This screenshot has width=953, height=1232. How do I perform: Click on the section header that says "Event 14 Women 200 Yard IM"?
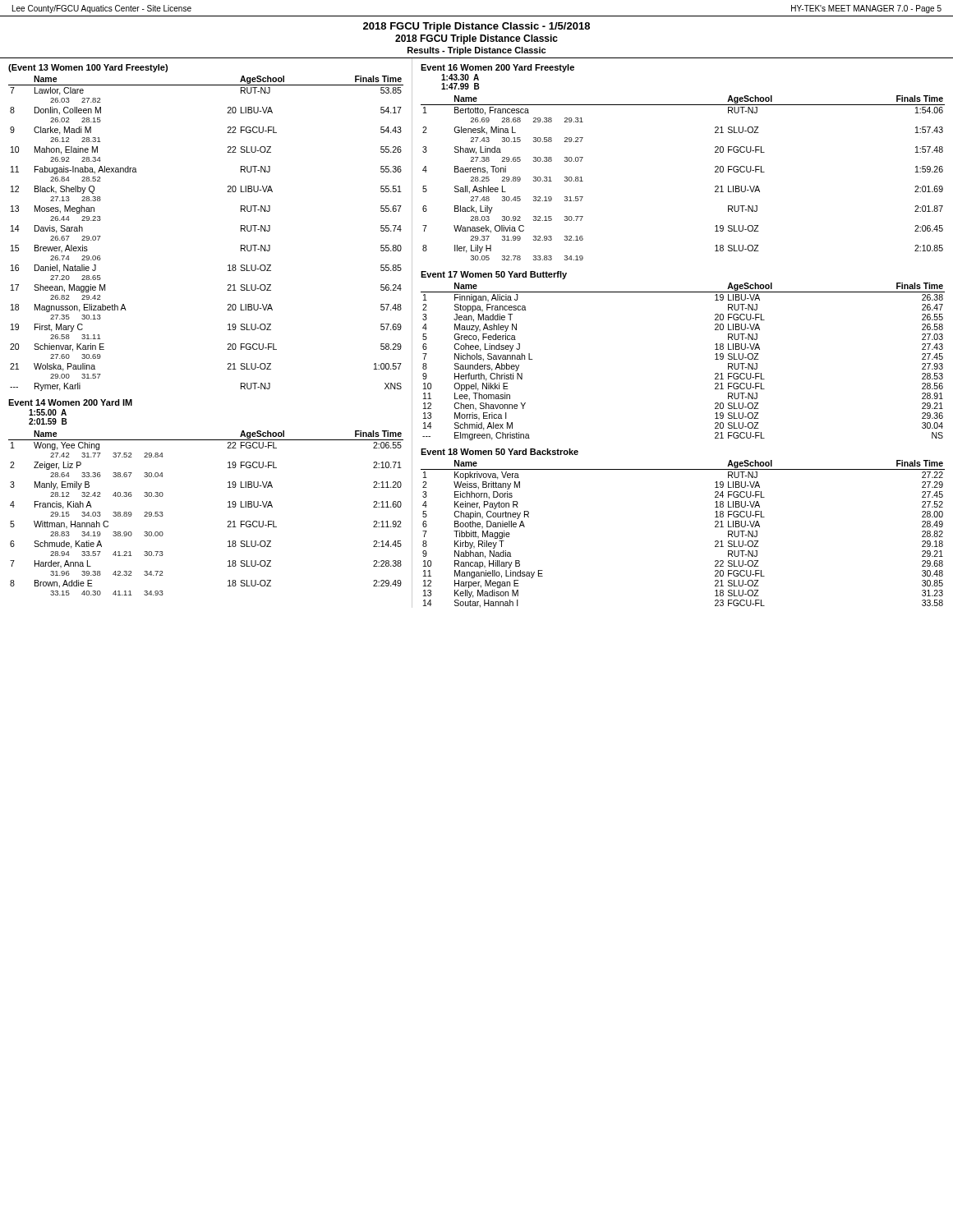(70, 402)
